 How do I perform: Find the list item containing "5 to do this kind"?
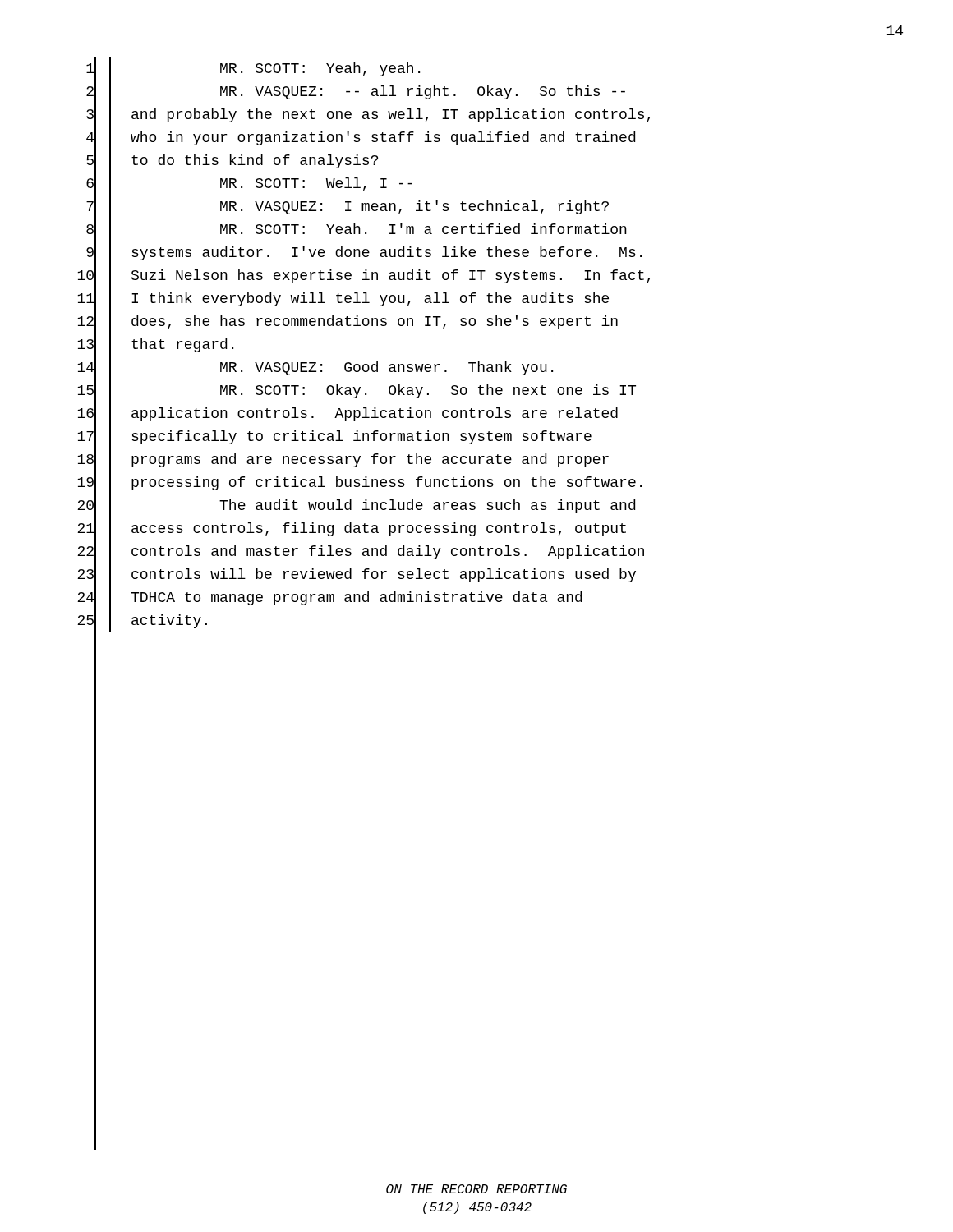coord(232,161)
